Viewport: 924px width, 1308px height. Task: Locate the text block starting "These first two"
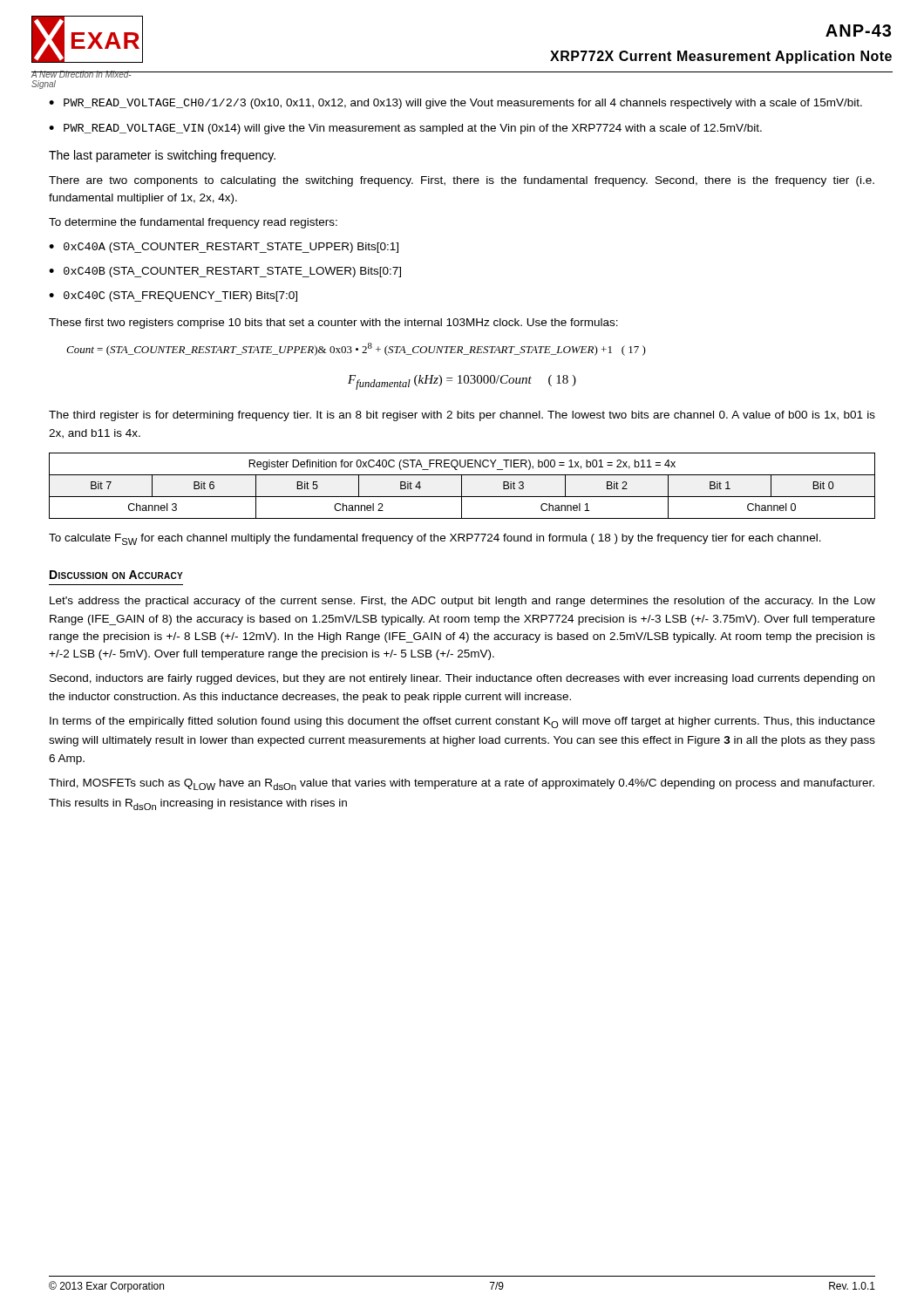click(334, 322)
